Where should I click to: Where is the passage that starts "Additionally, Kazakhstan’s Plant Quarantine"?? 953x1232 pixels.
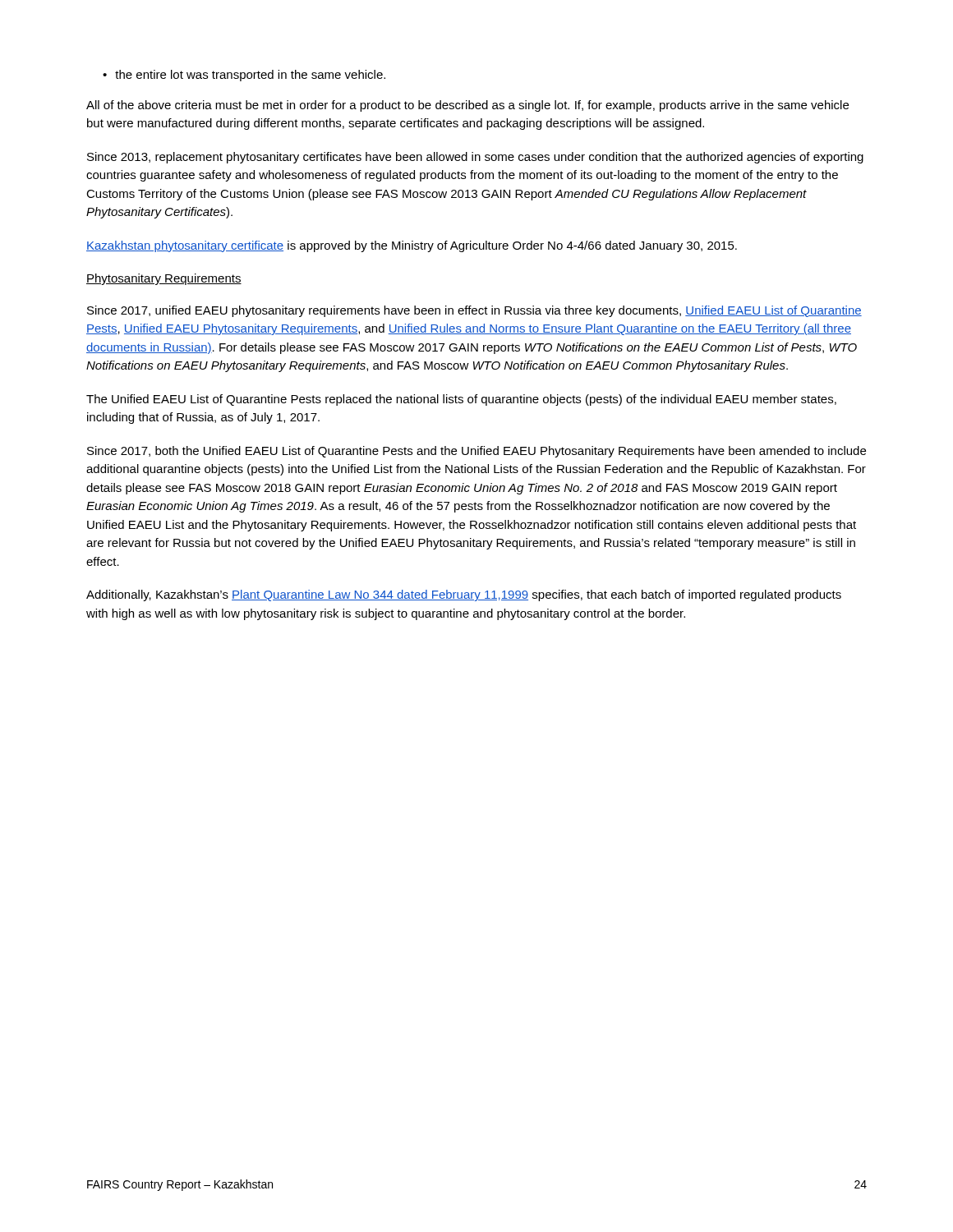click(x=476, y=604)
